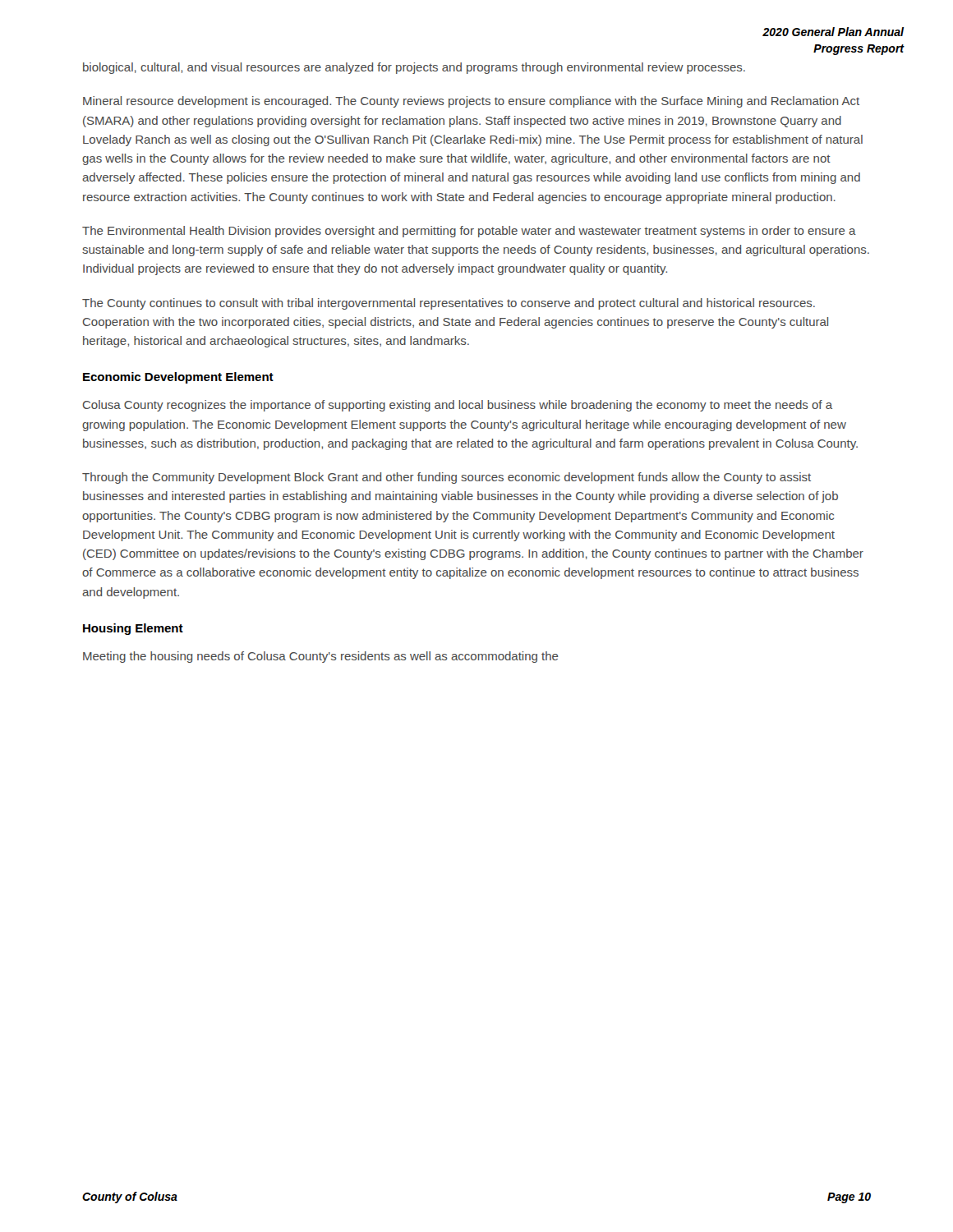
Task: Click the passage that begins "The Environmental Health Division"
Action: click(476, 249)
